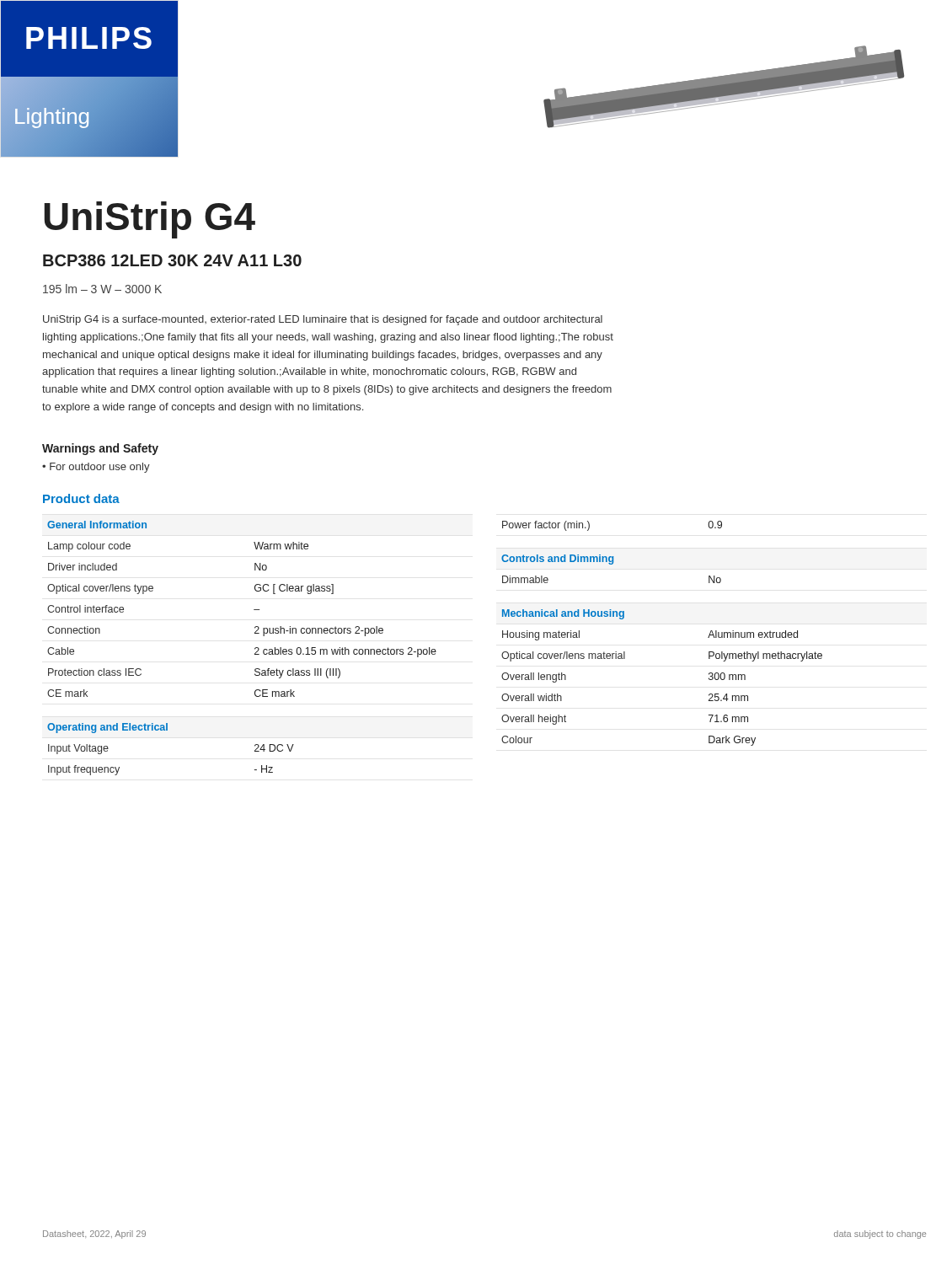Locate the section header that reads "Product data"

point(81,498)
